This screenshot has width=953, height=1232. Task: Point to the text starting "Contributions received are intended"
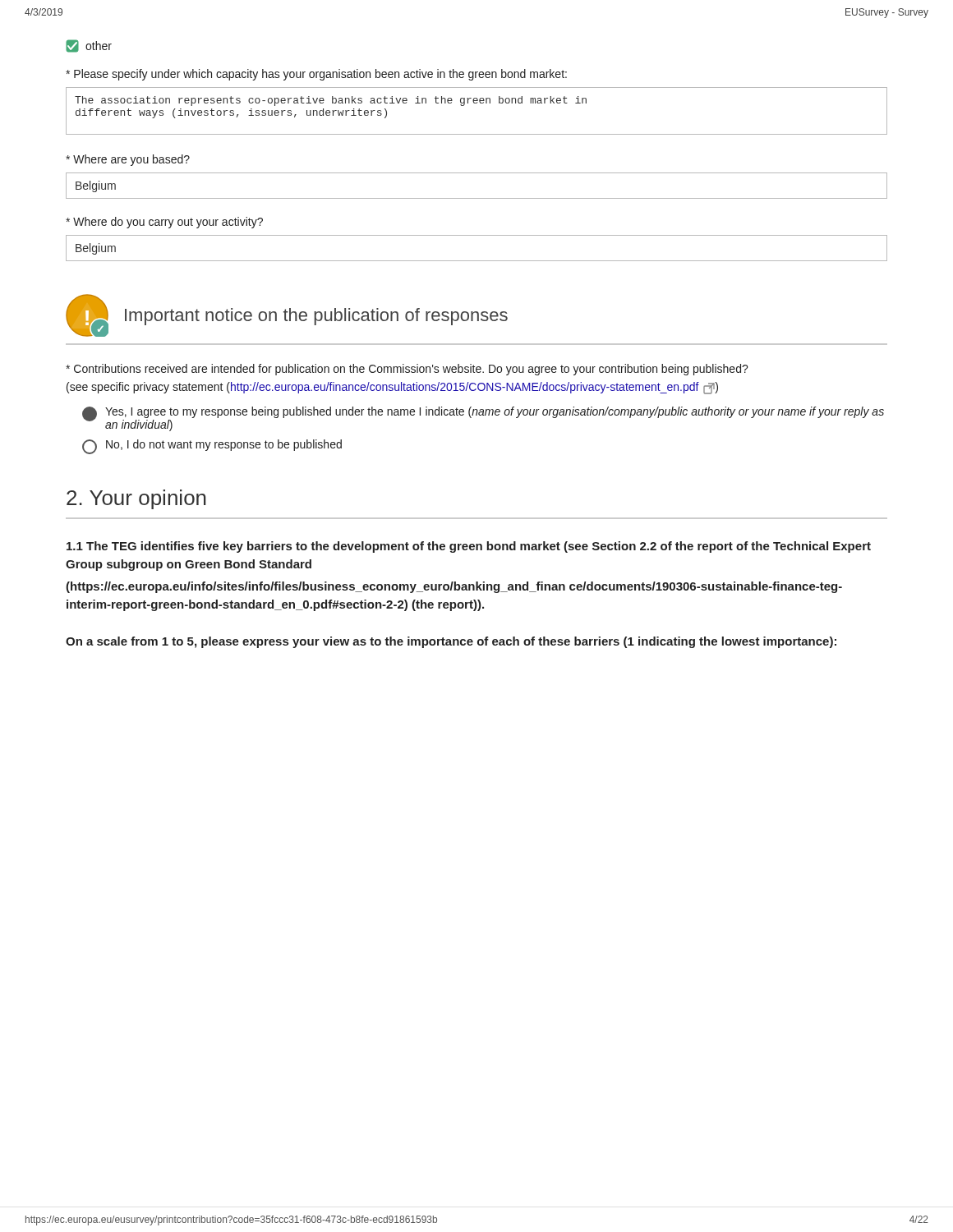(407, 378)
